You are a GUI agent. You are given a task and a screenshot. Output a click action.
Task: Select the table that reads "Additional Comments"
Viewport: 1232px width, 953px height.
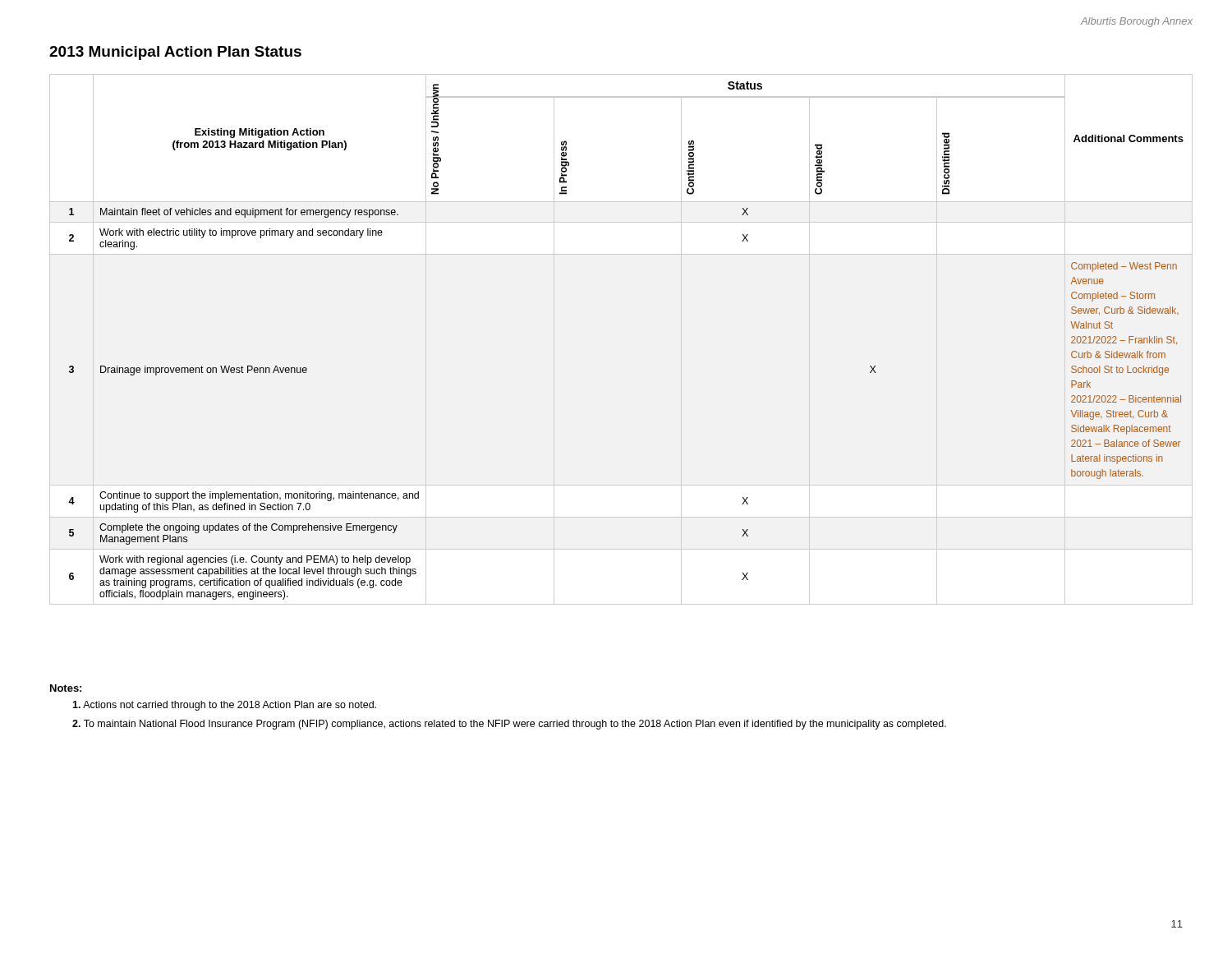[621, 339]
